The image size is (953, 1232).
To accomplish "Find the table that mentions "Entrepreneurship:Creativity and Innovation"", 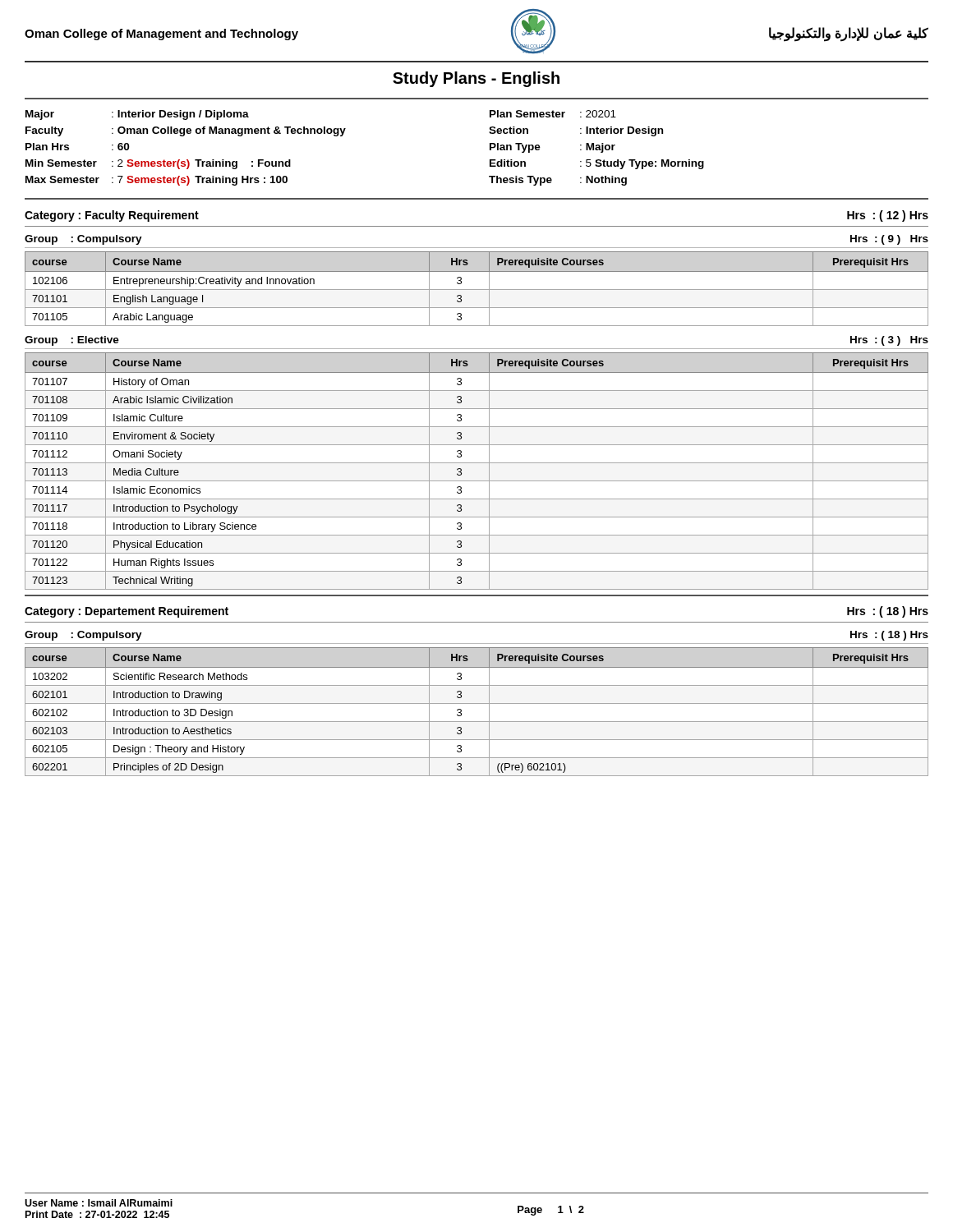I will point(476,289).
